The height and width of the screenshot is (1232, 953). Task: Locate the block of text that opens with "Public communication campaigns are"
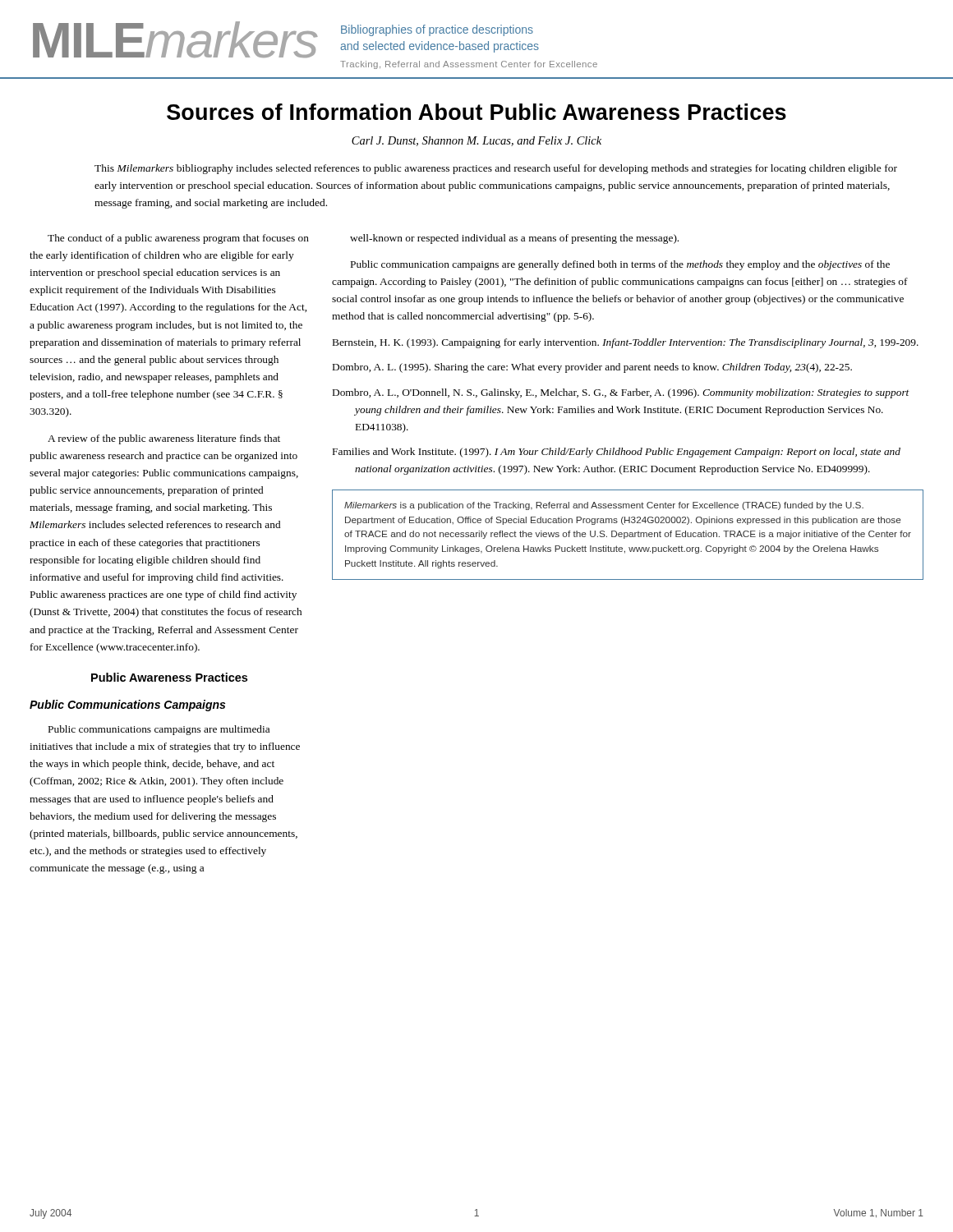pos(628,290)
